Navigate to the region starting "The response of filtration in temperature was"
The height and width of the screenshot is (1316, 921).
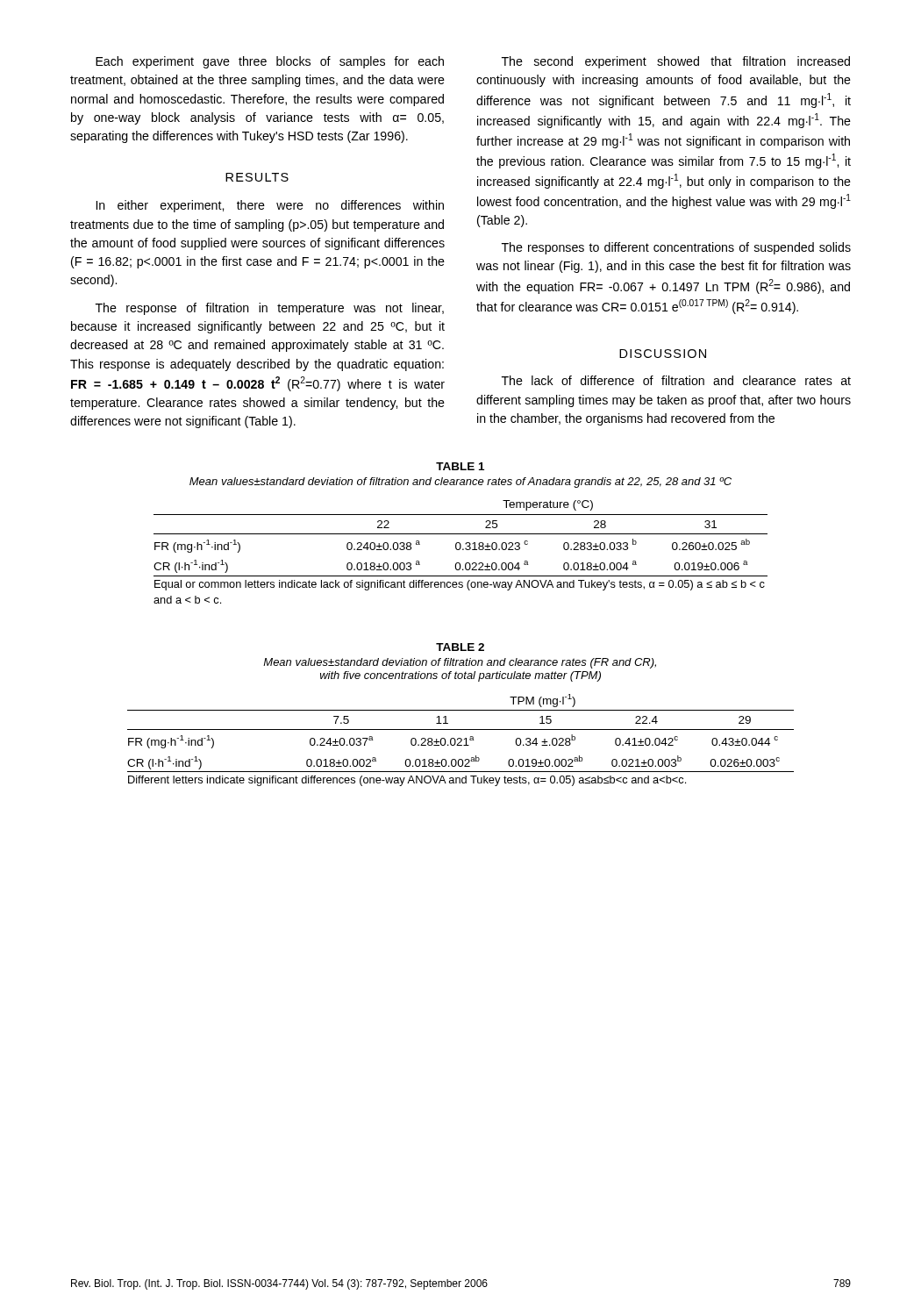(x=257, y=365)
